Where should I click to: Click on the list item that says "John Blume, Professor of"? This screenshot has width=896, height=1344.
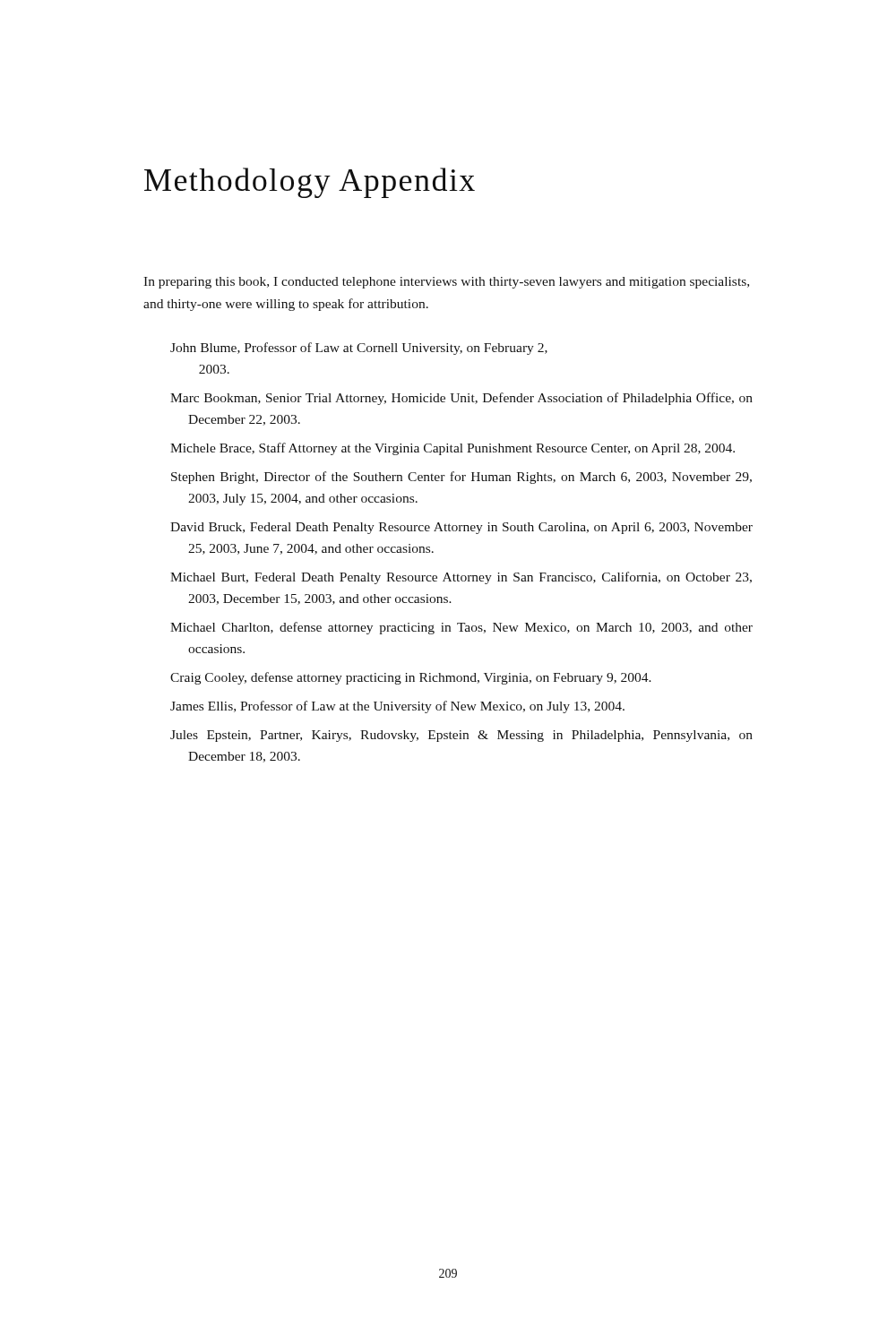click(359, 358)
